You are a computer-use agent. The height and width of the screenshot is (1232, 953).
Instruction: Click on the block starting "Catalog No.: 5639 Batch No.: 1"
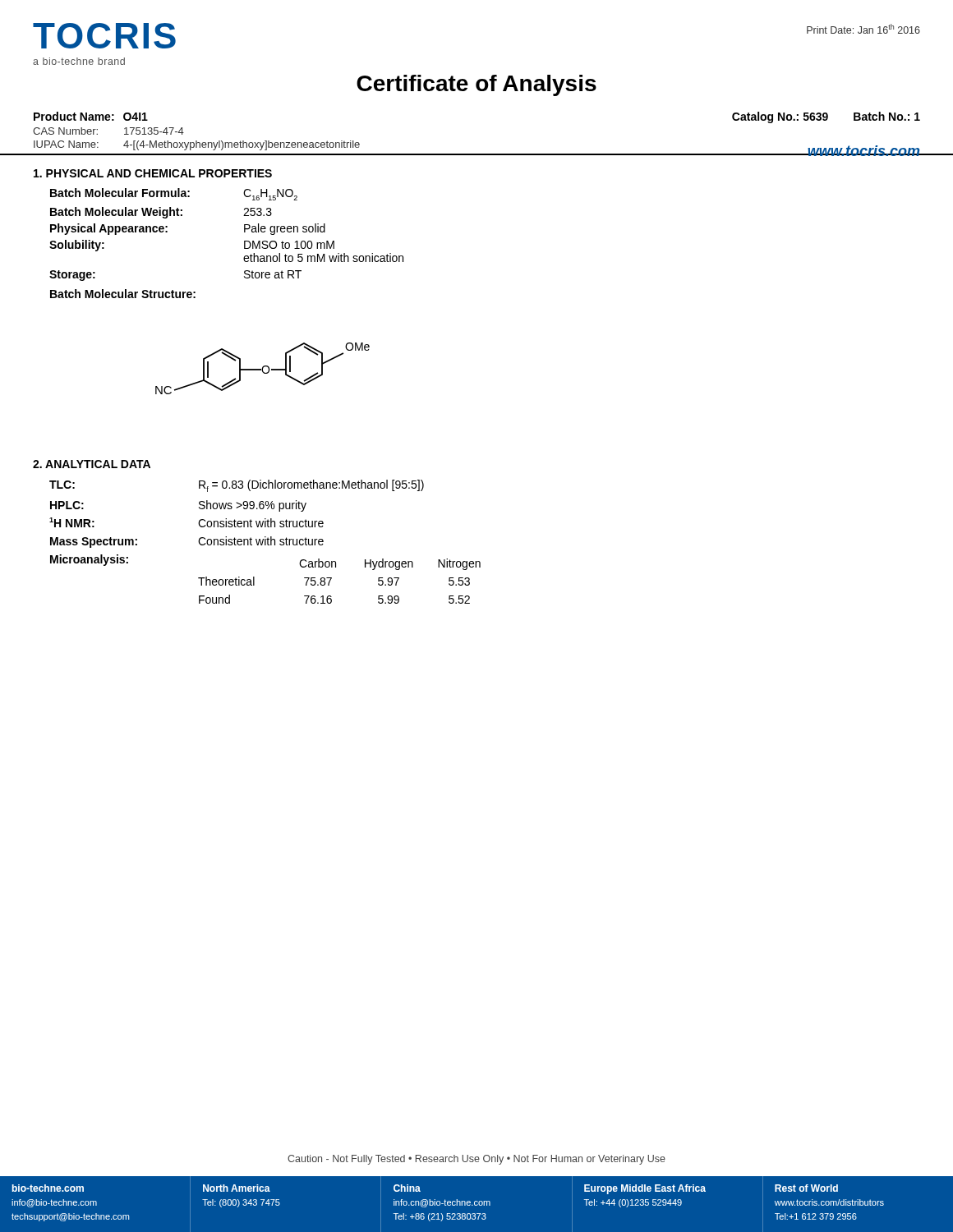pyautogui.click(x=826, y=117)
